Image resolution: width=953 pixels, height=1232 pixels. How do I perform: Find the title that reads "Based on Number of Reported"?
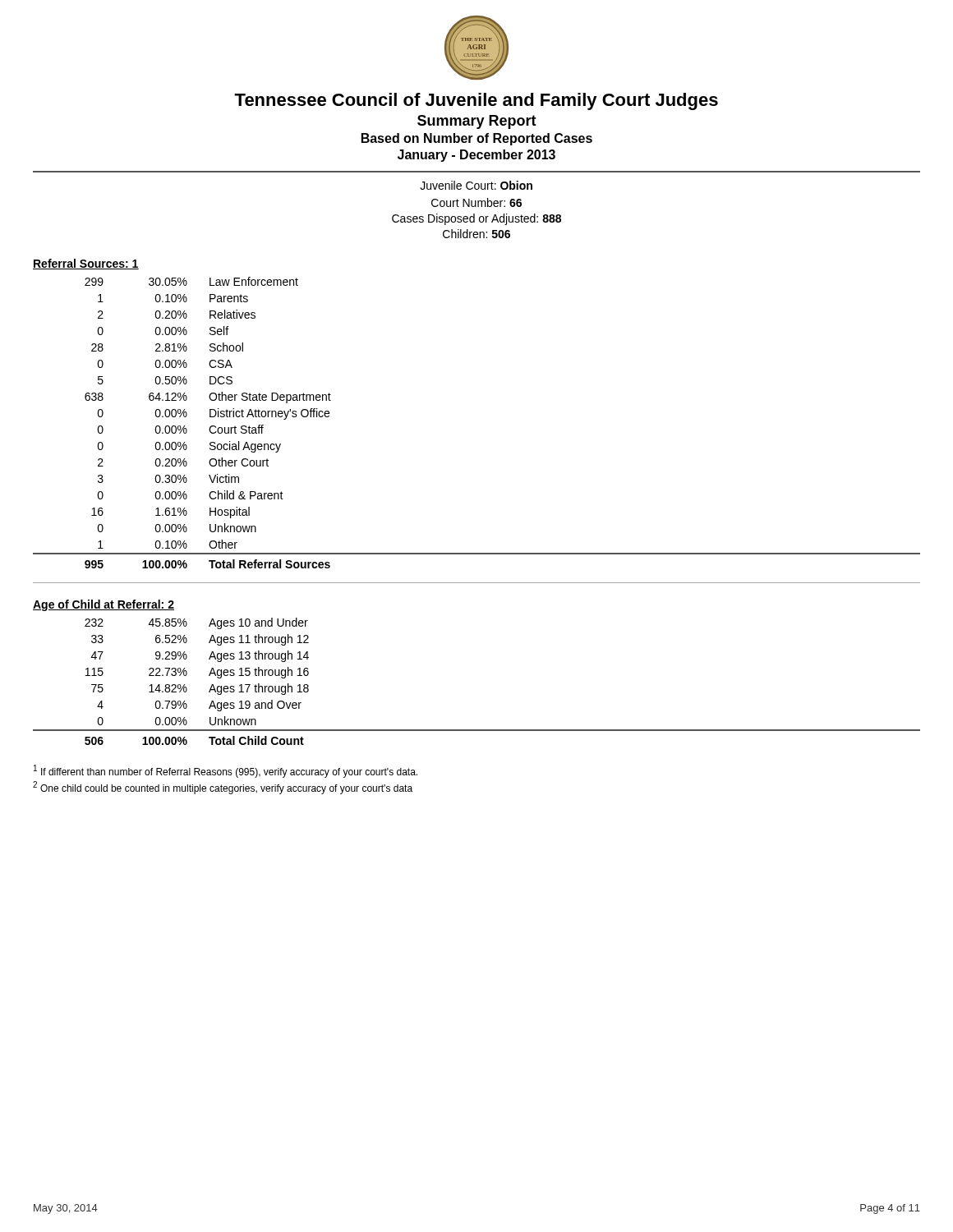[476, 138]
